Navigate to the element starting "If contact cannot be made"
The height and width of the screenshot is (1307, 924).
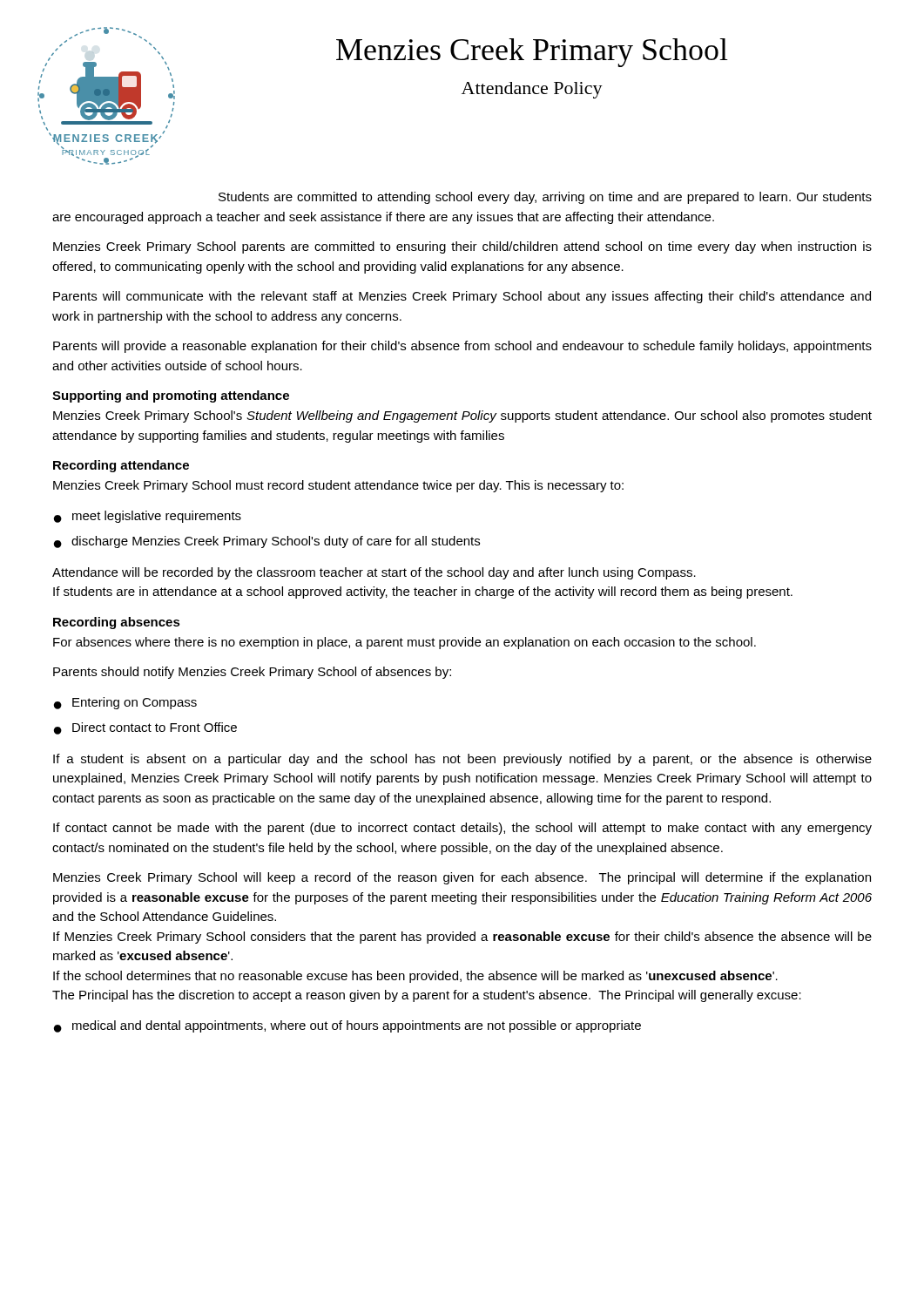tap(462, 838)
